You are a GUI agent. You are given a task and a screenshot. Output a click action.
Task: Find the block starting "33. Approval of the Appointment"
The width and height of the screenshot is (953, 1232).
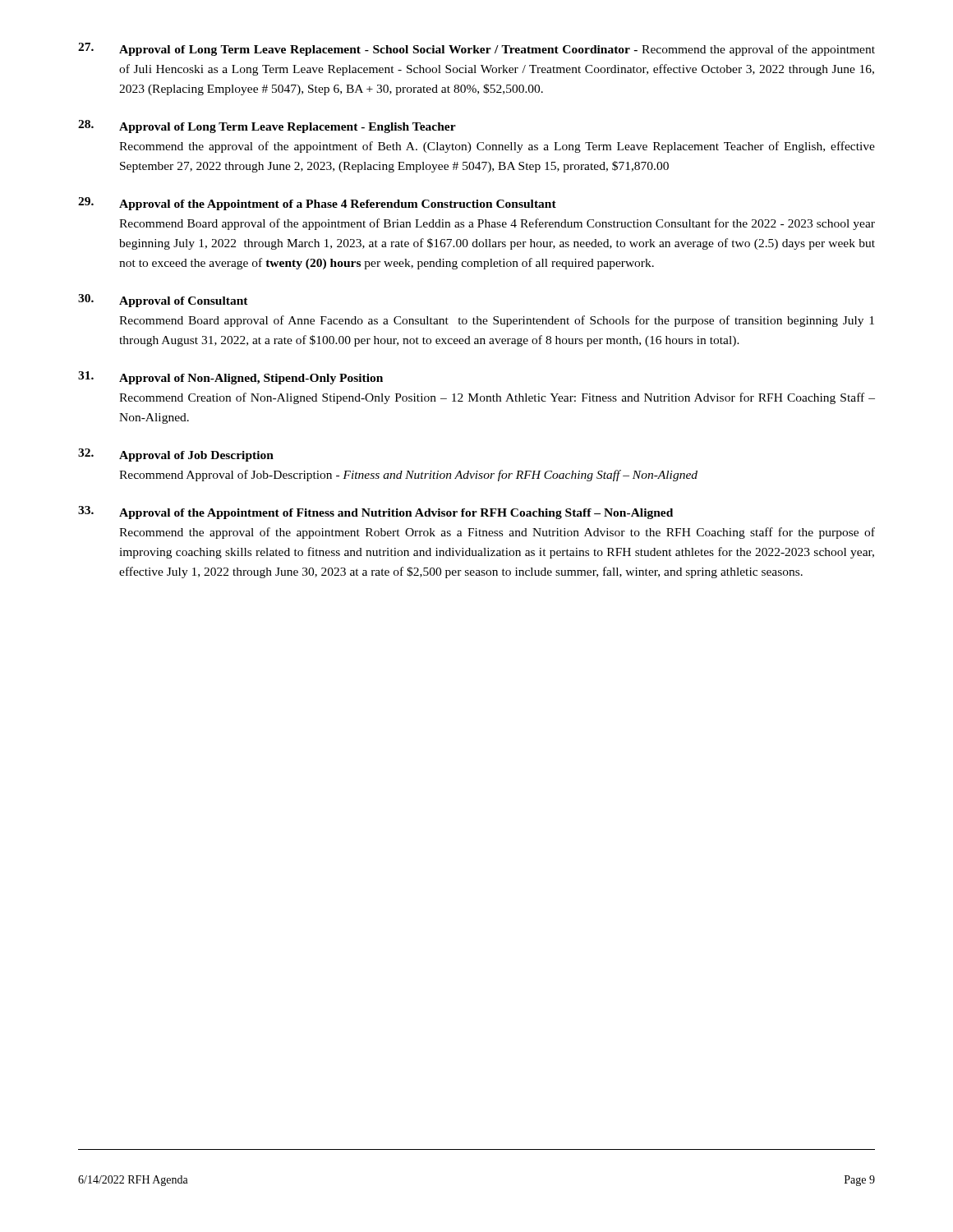pos(476,542)
